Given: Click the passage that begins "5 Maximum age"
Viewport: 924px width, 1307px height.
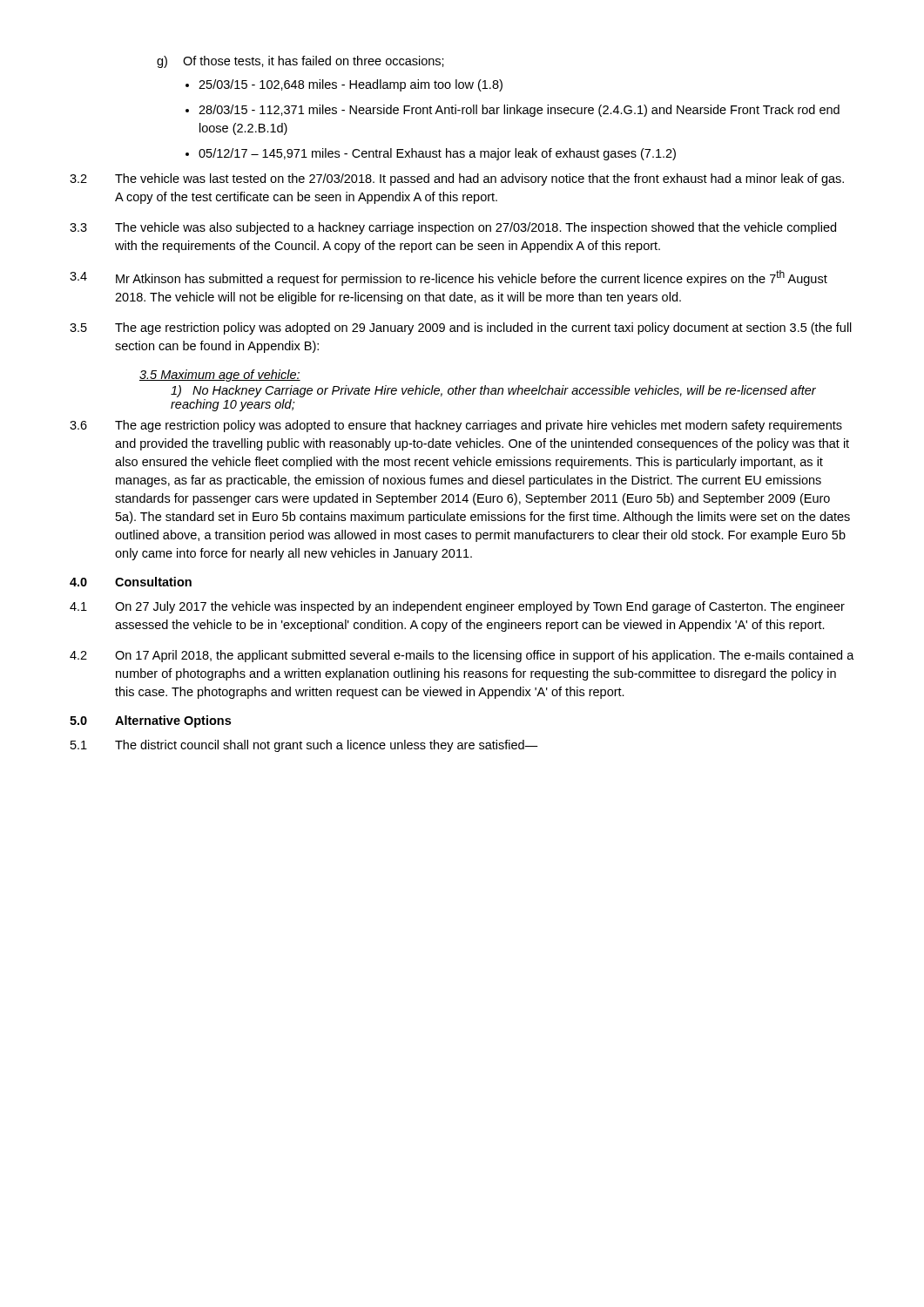Looking at the screenshot, I should 497,390.
